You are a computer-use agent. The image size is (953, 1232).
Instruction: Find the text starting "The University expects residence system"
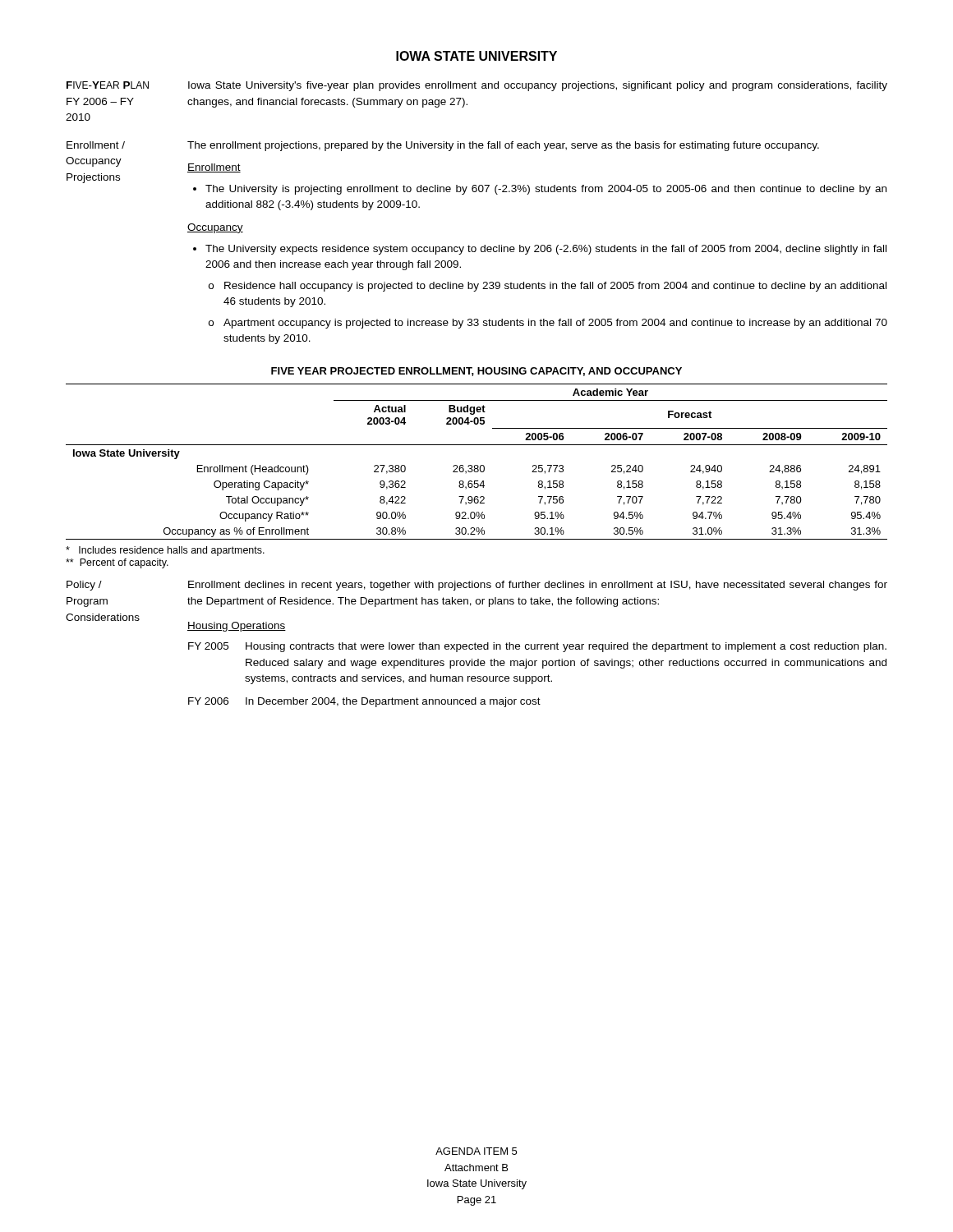point(546,294)
